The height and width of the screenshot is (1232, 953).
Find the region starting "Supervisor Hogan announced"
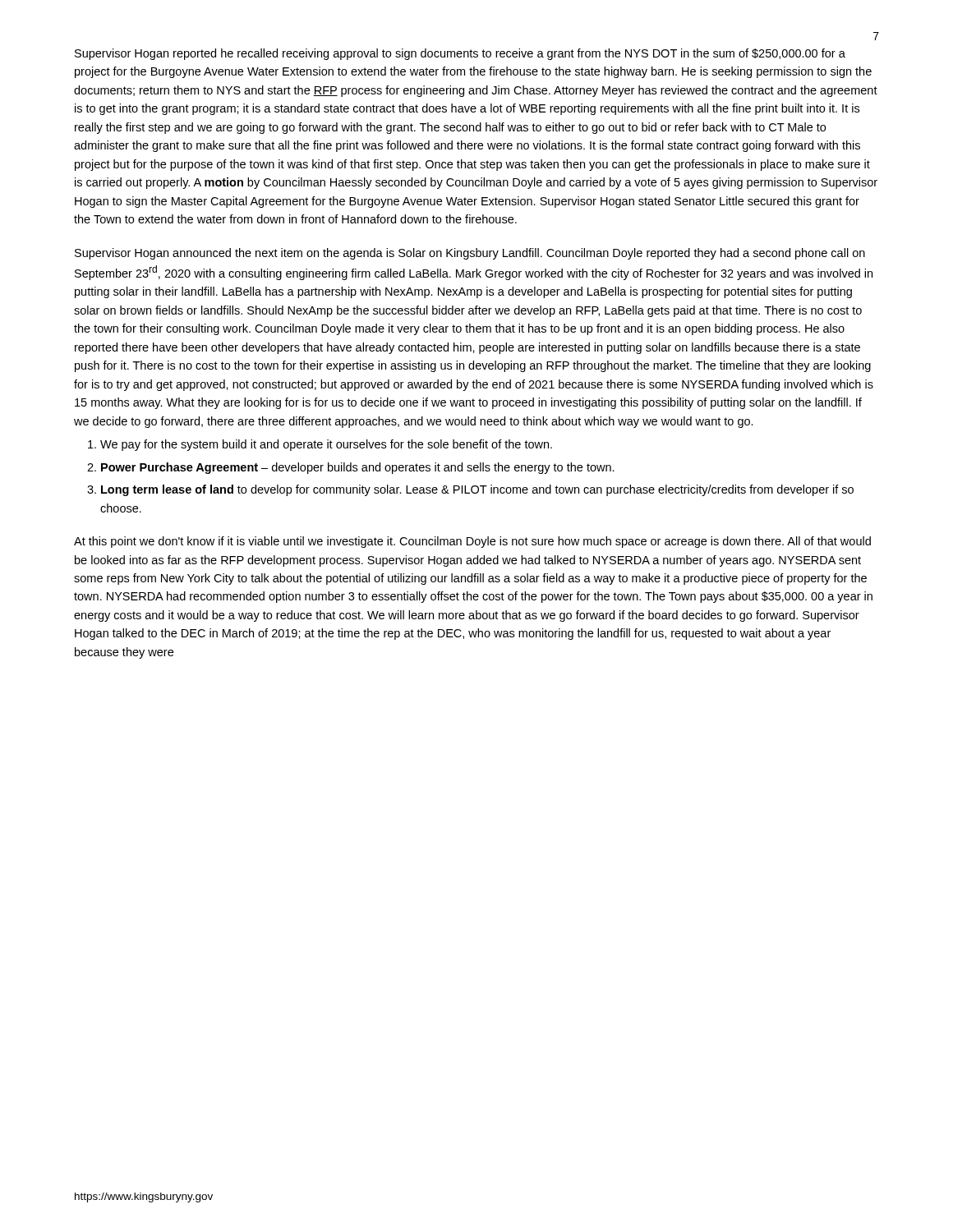point(476,382)
